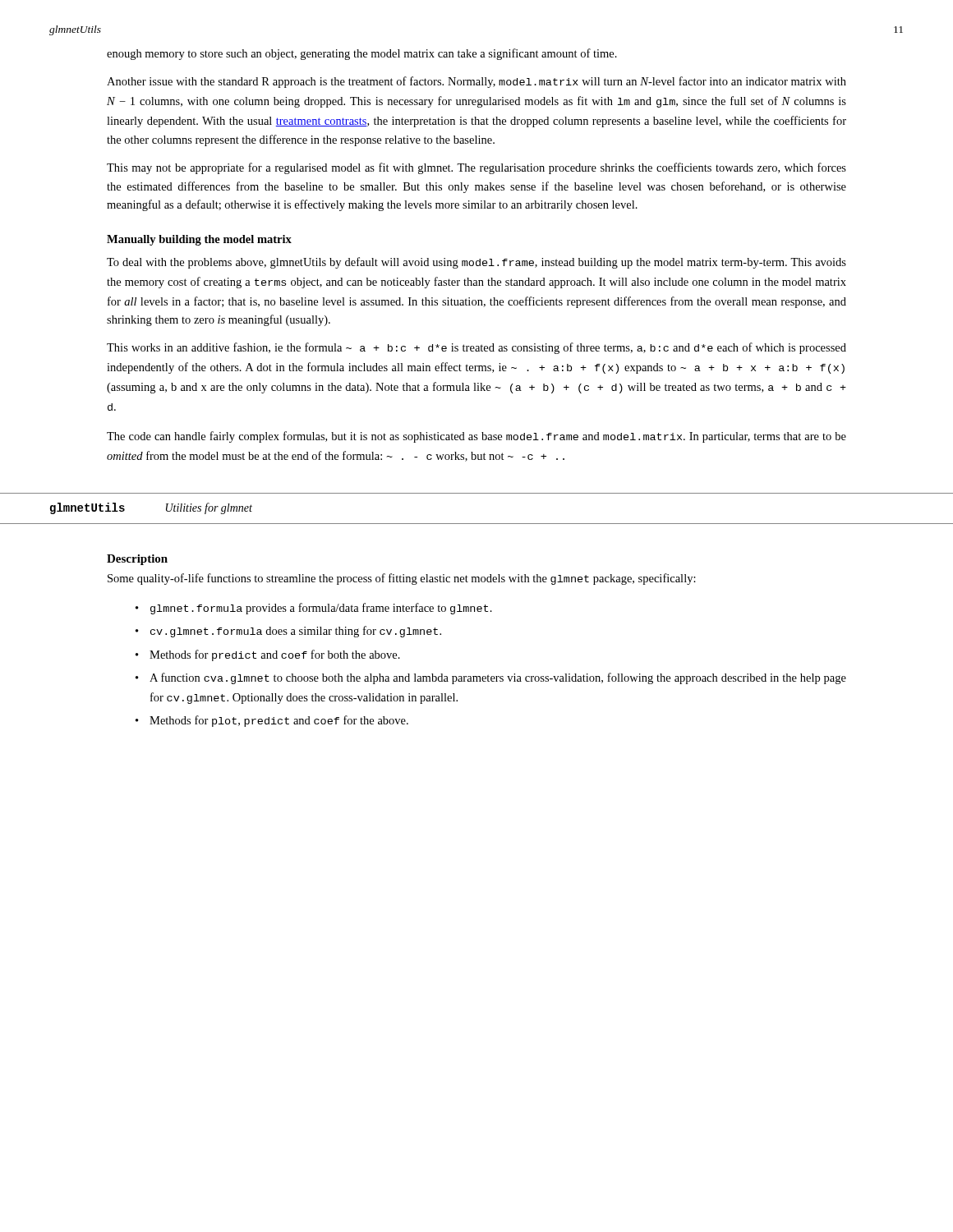Where is the passage that starts "cv.glmnet.formula does a similar"?
Screen dimensions: 1232x953
[296, 632]
